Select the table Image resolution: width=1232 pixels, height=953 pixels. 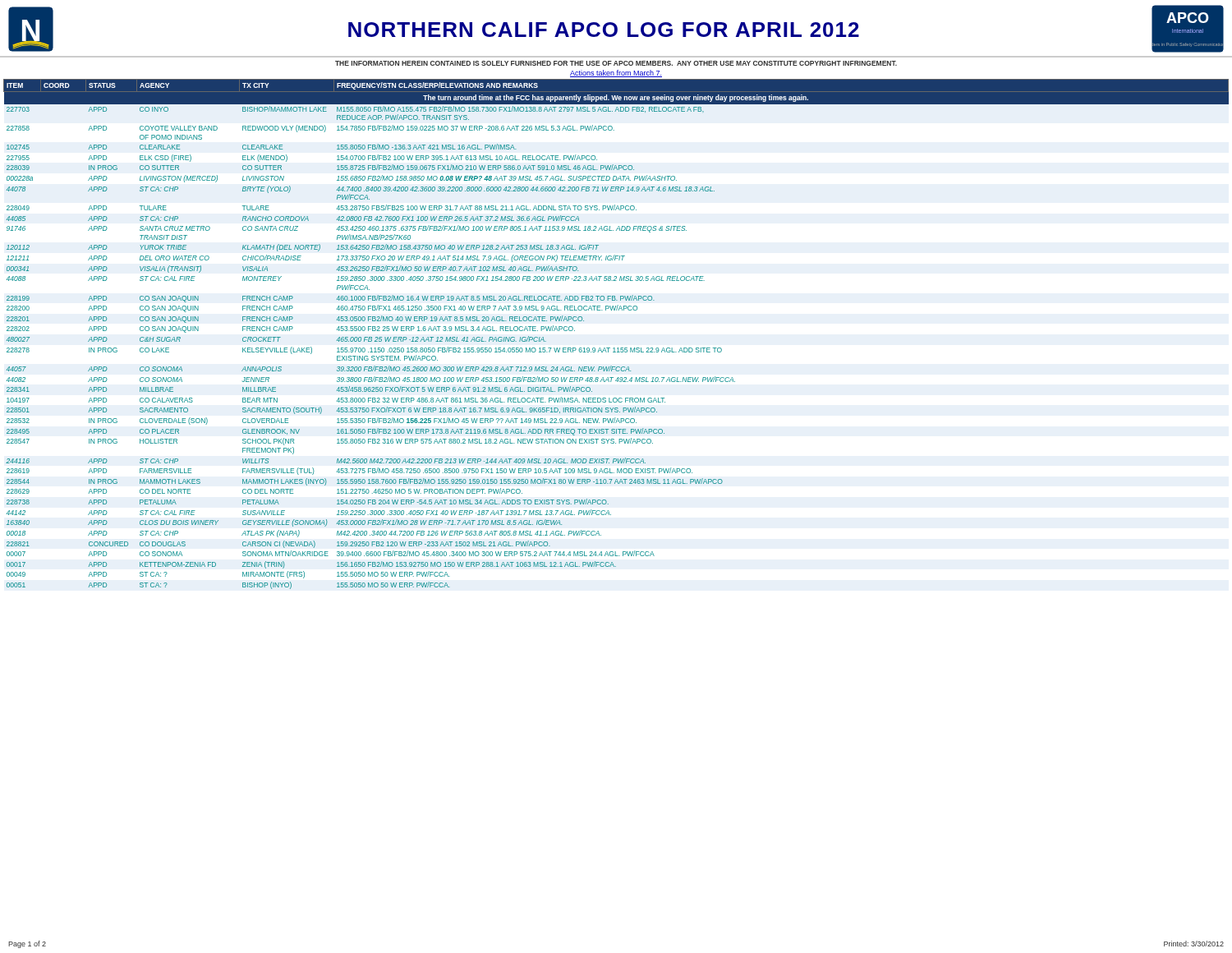coord(616,335)
